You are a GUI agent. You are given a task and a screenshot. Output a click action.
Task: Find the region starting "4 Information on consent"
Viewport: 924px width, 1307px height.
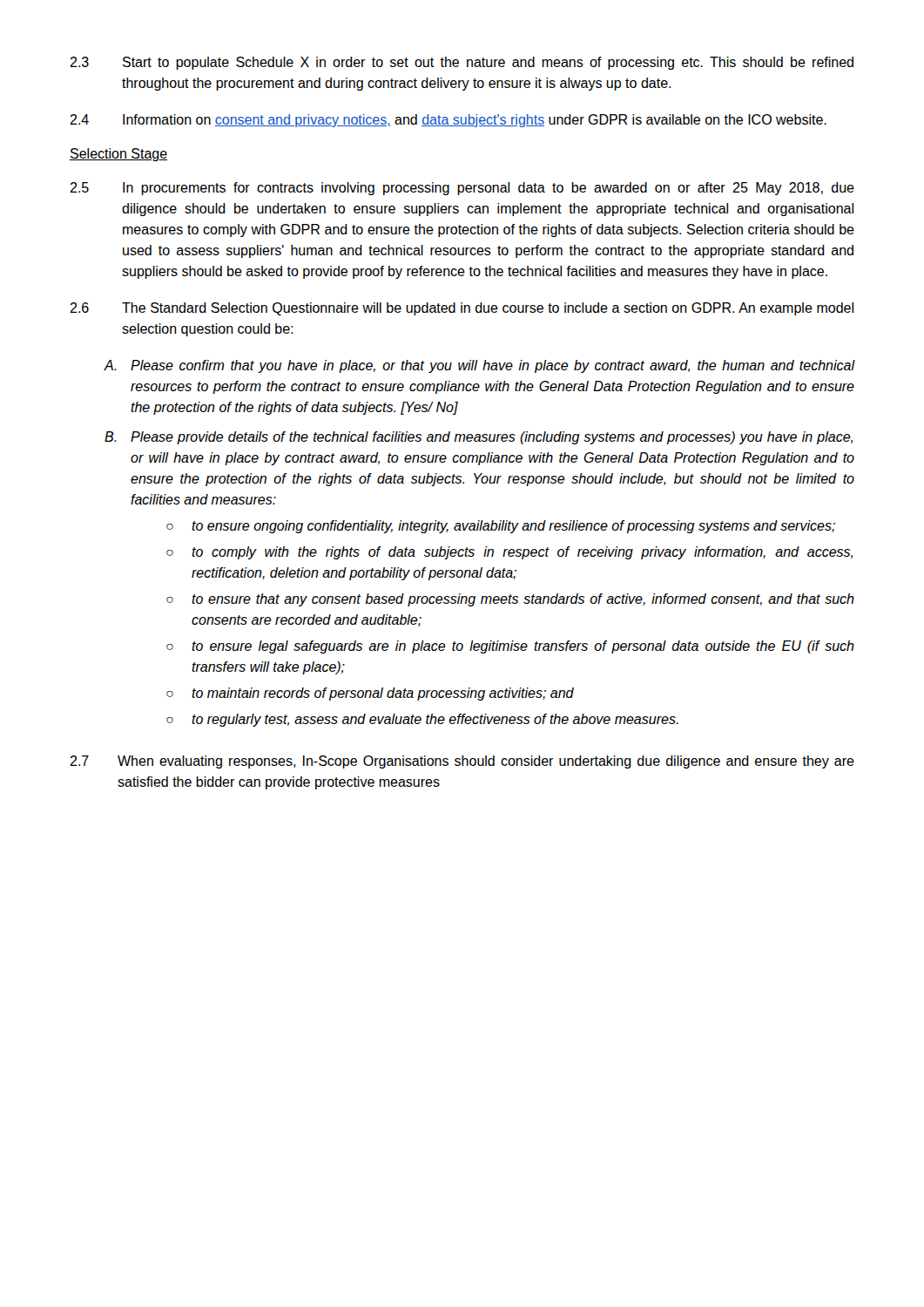click(462, 120)
